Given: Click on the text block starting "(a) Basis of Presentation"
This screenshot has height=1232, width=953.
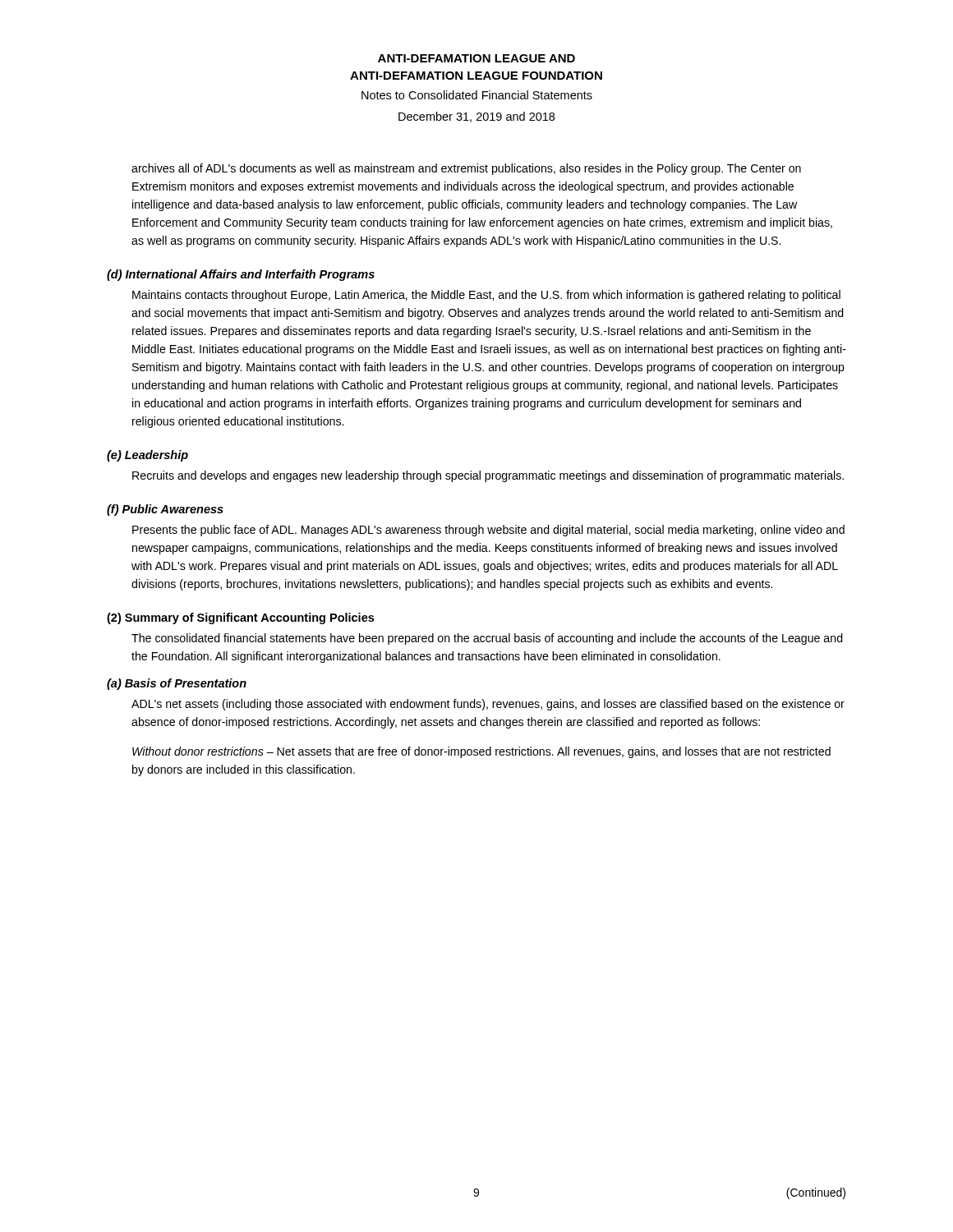Looking at the screenshot, I should (177, 683).
